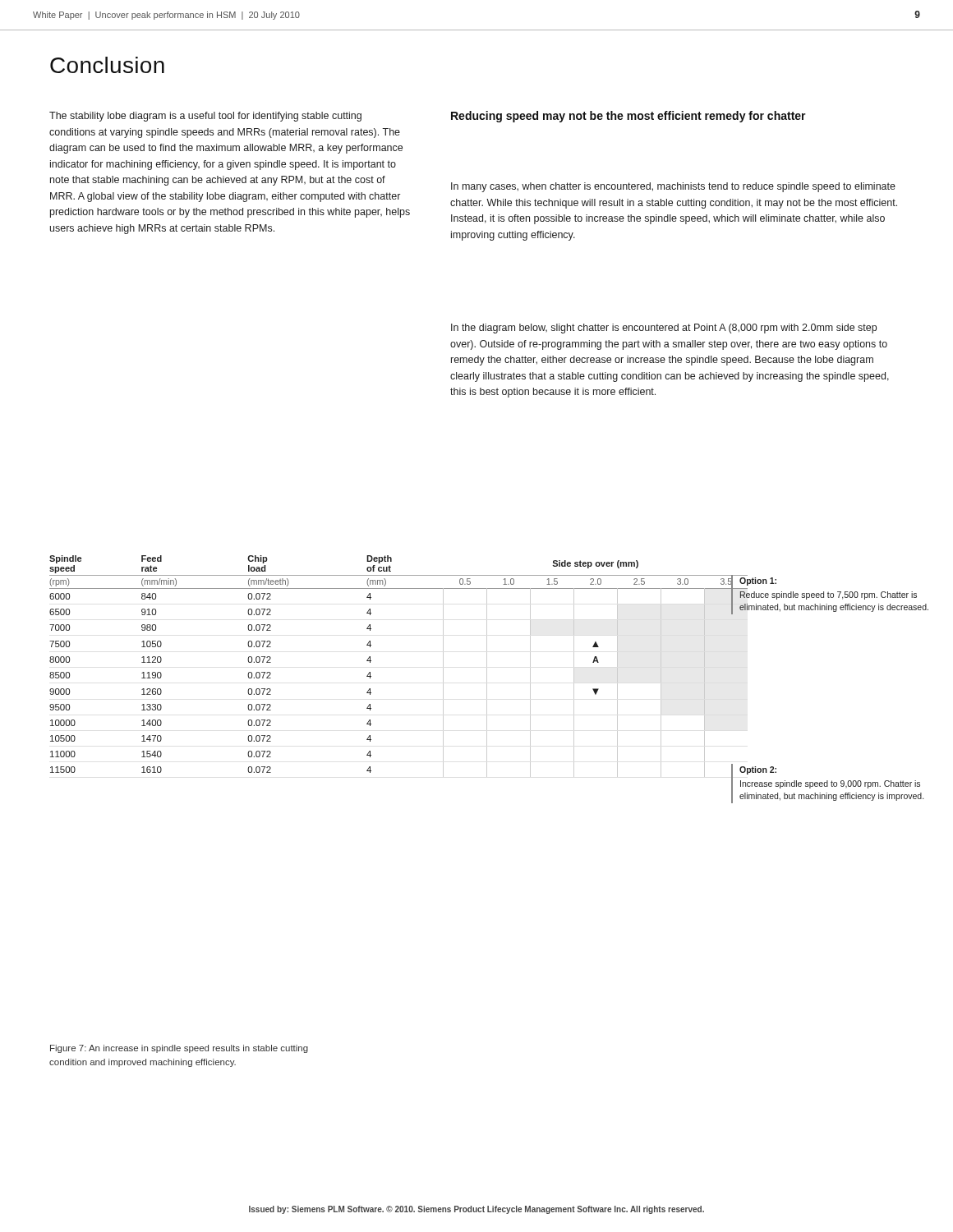Select the text block containing "Option 2: Increase spindle speed to"
Viewport: 953px width, 1232px height.
[x=838, y=783]
